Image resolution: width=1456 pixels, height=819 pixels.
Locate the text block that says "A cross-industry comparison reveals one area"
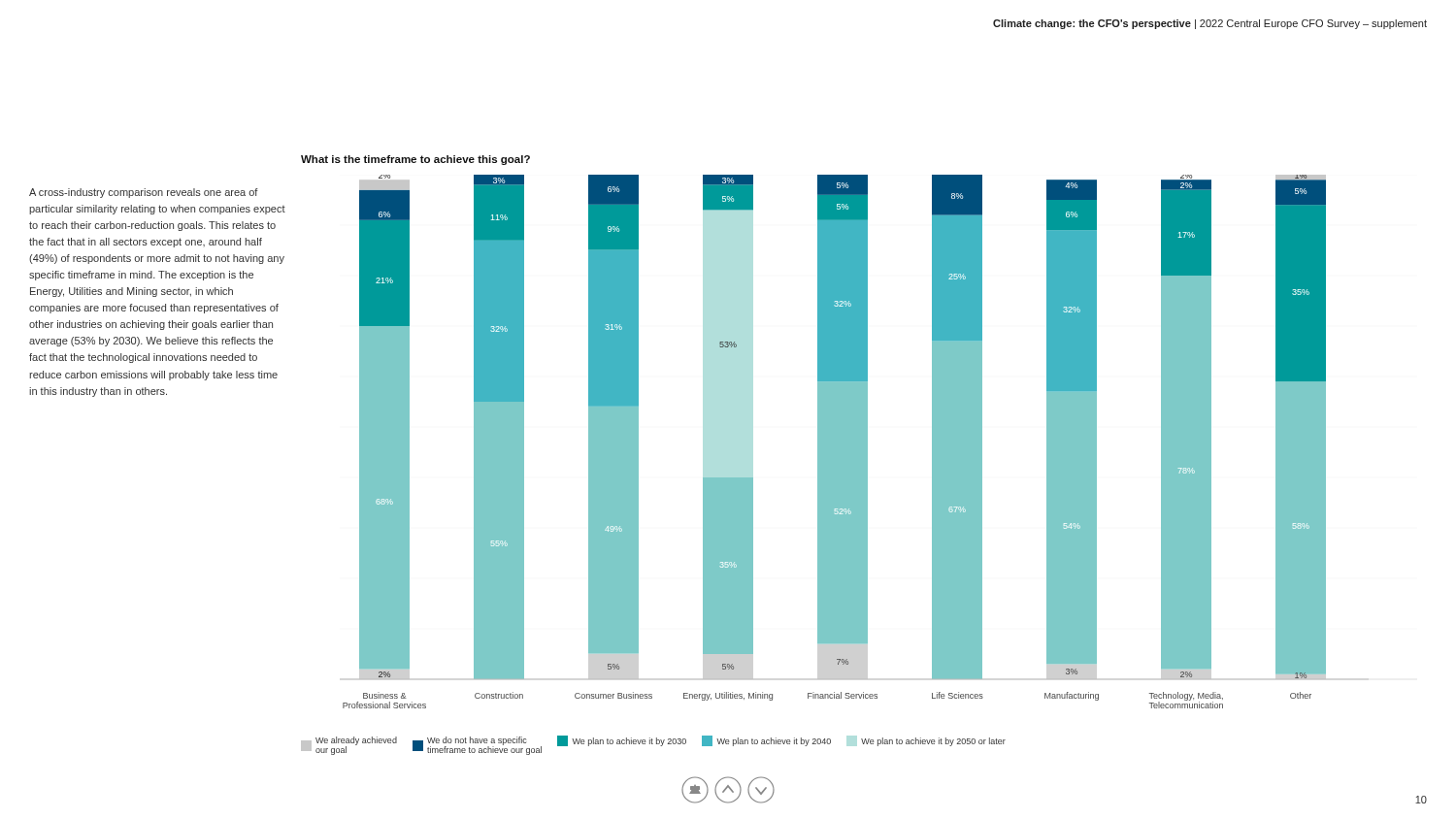pos(157,291)
